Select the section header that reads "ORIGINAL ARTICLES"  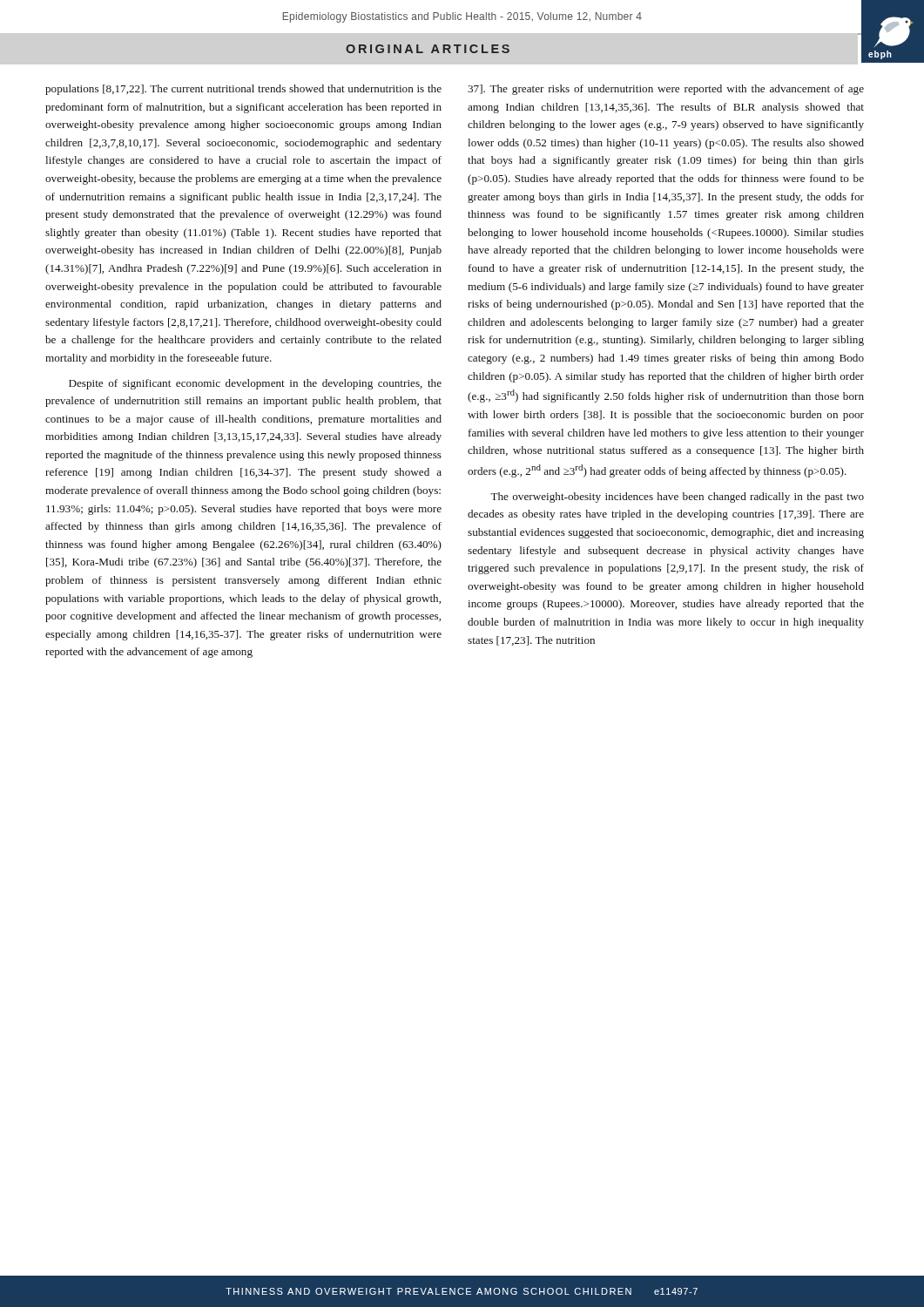point(429,49)
